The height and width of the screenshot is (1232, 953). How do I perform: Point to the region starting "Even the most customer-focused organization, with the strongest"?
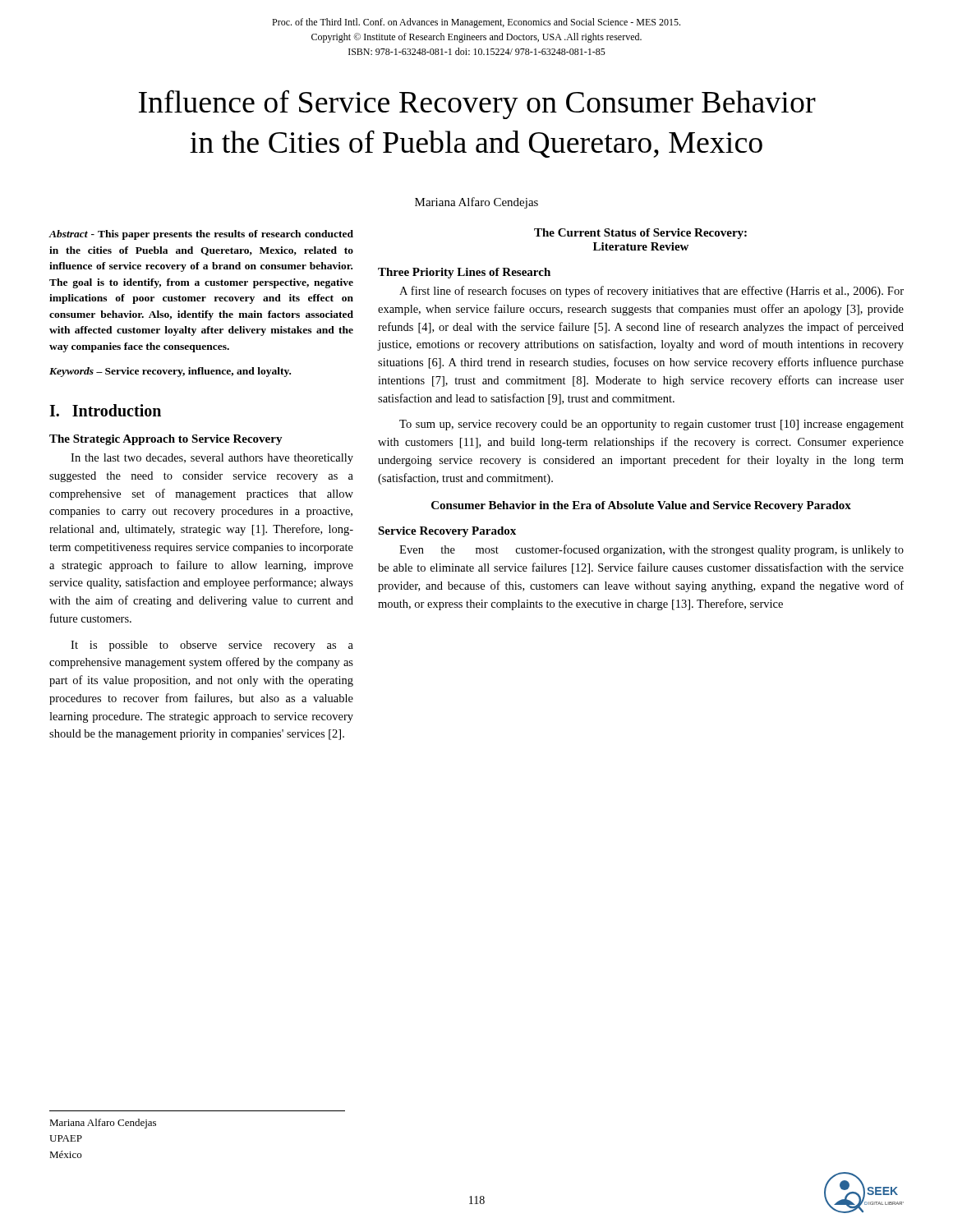(641, 577)
